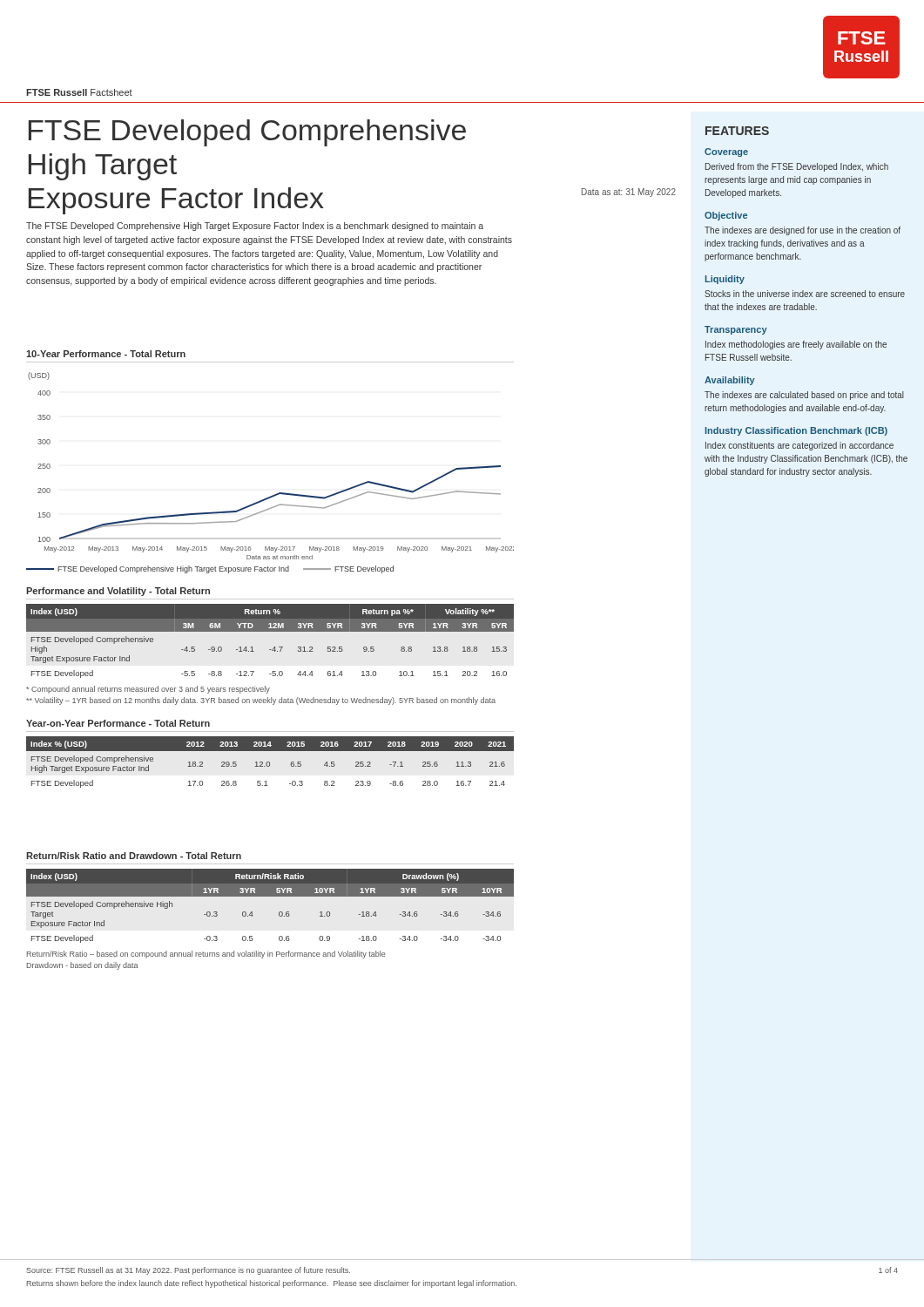
Task: Locate the section header with the text "Industry Classification Benchmark (ICB)"
Action: 796,430
